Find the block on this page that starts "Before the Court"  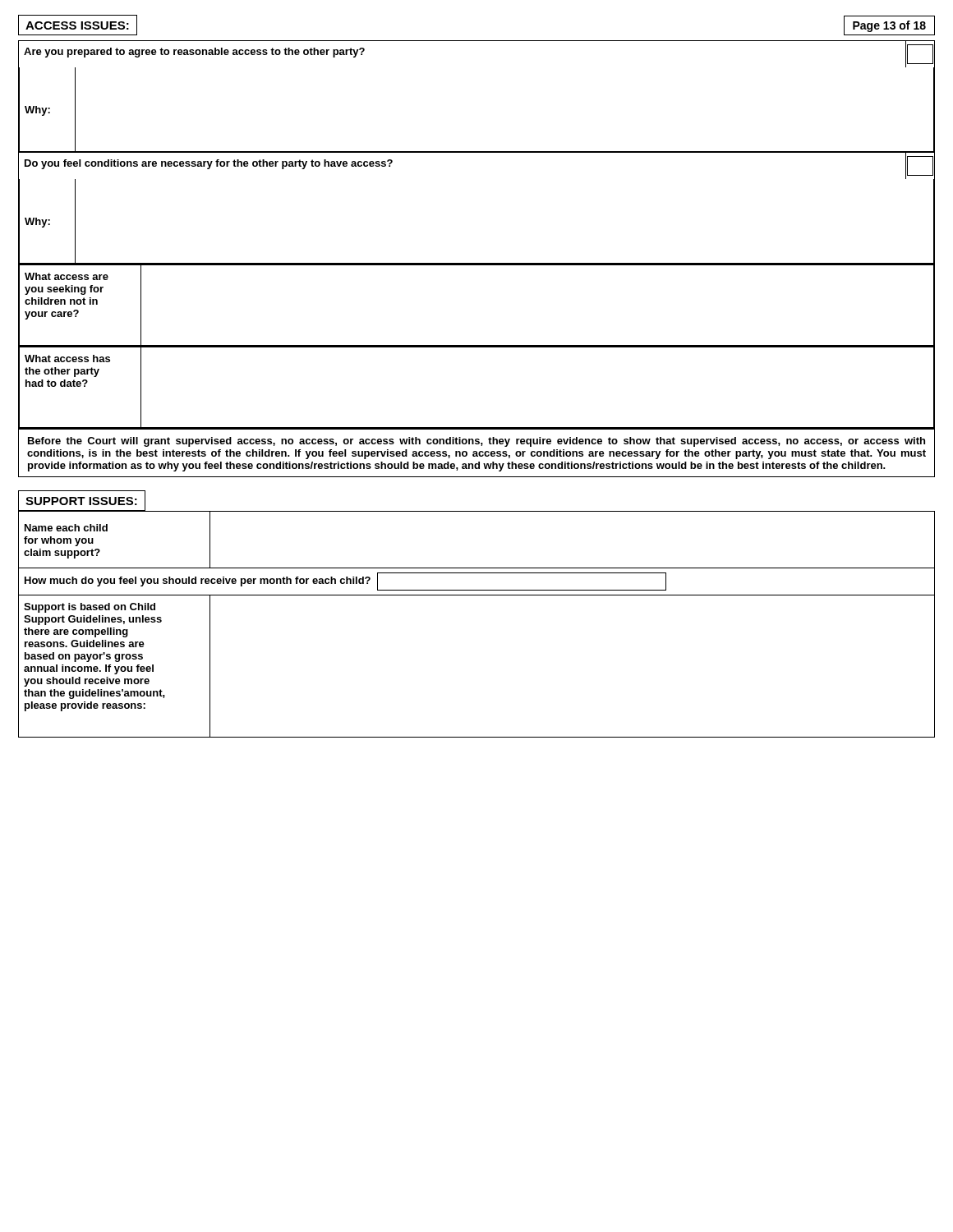[476, 453]
